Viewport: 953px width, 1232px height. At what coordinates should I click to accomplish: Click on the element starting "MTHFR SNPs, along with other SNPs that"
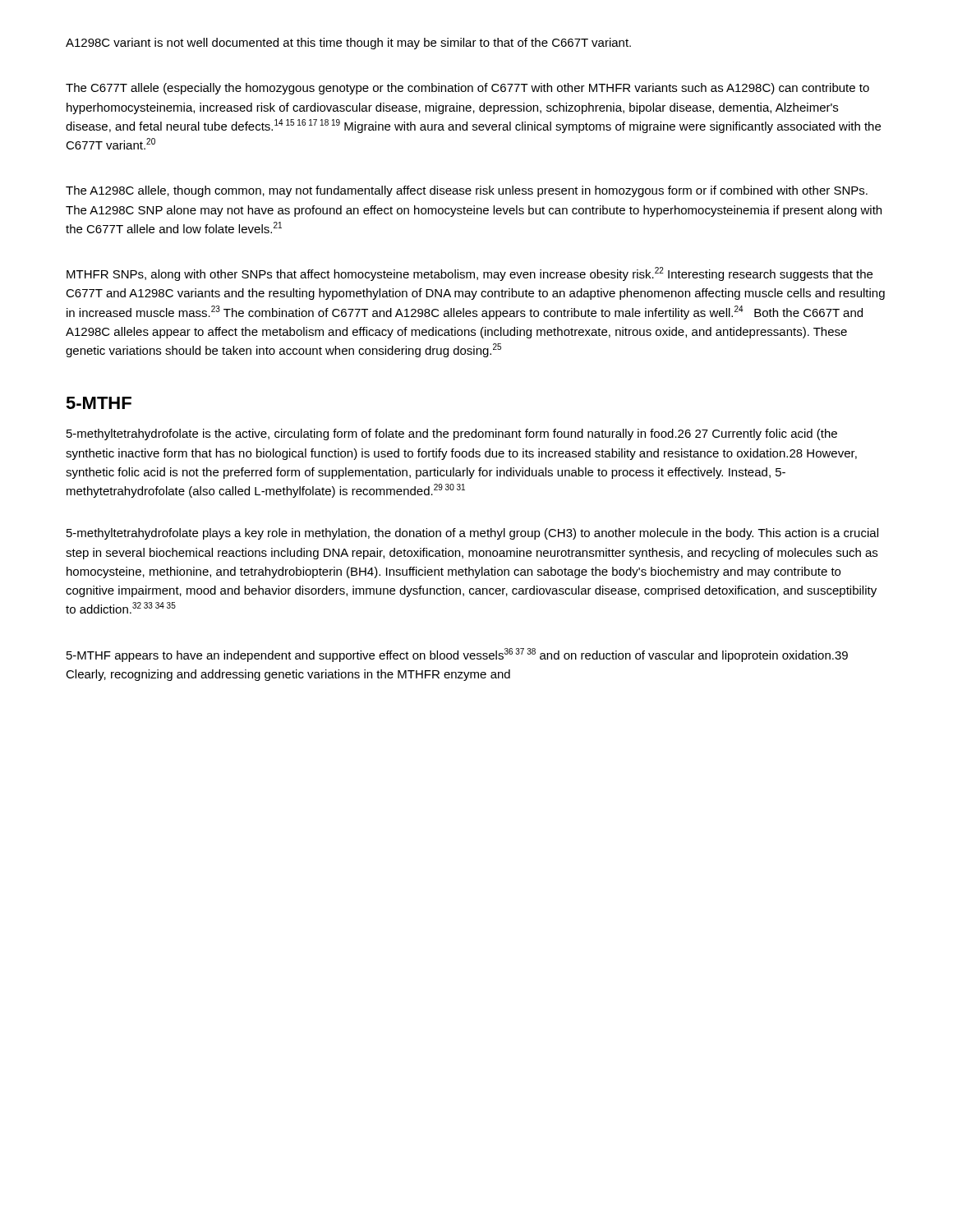pyautogui.click(x=475, y=312)
